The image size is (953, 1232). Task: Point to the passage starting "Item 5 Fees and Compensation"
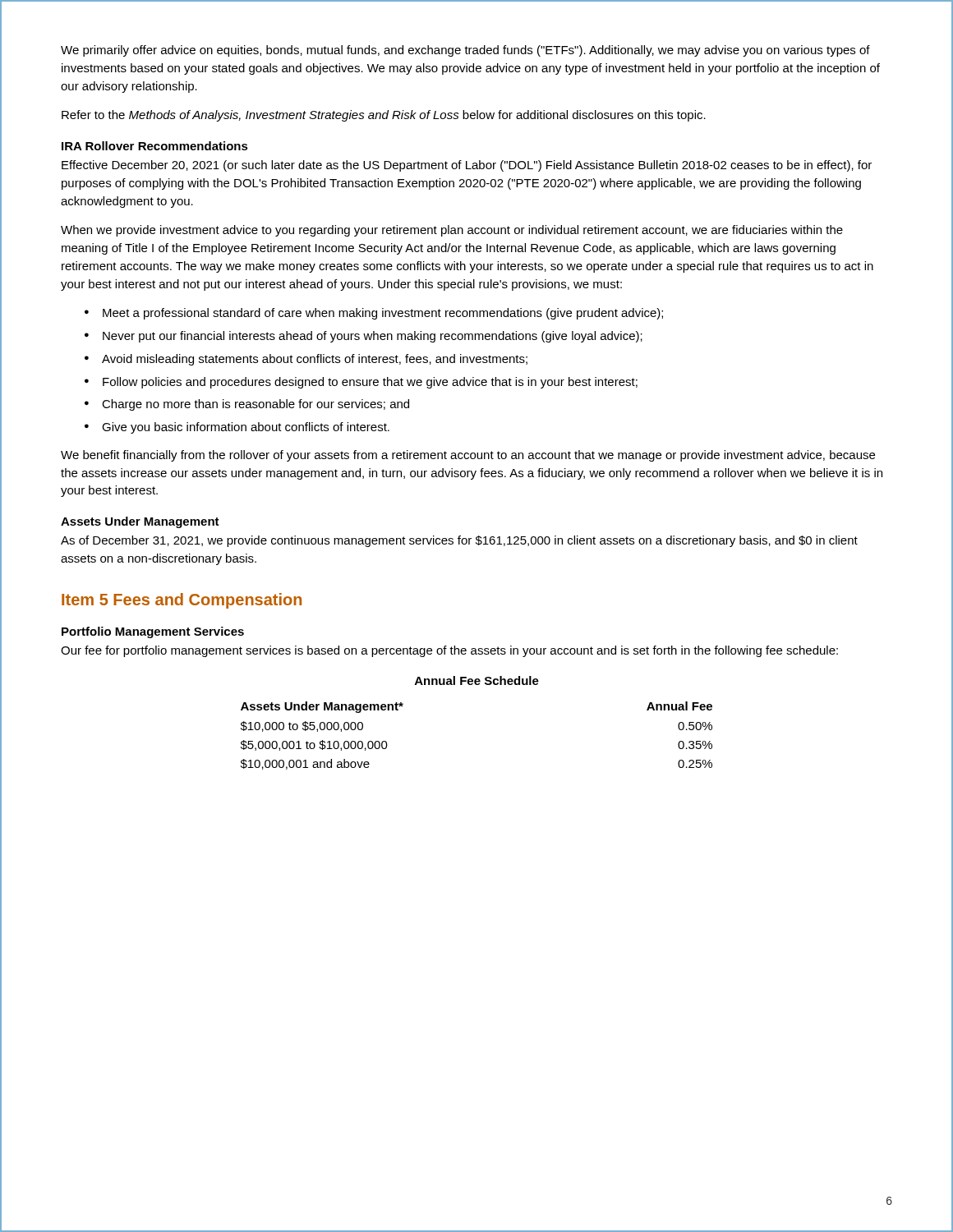click(182, 599)
